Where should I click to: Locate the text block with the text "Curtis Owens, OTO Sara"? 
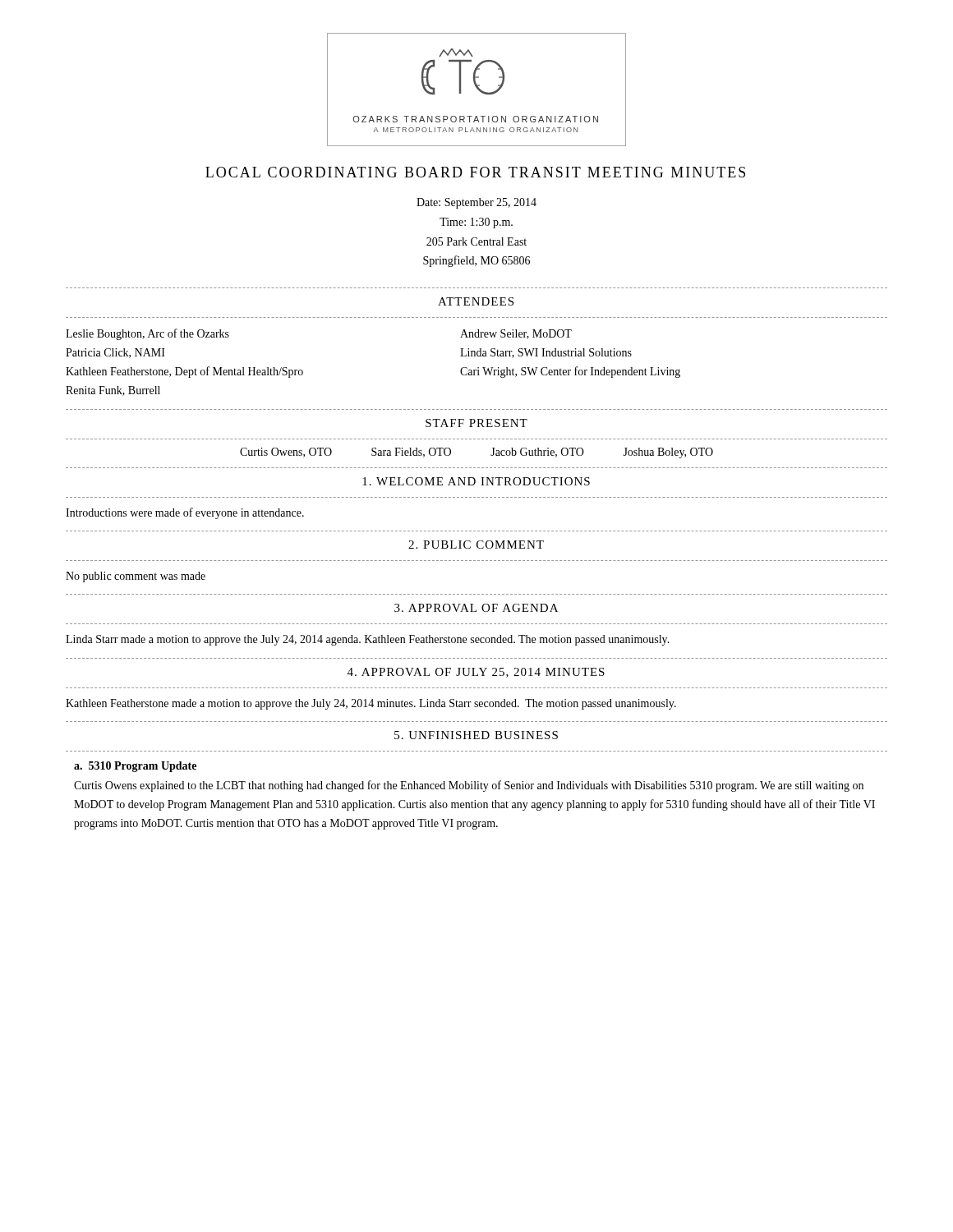tap(286, 452)
